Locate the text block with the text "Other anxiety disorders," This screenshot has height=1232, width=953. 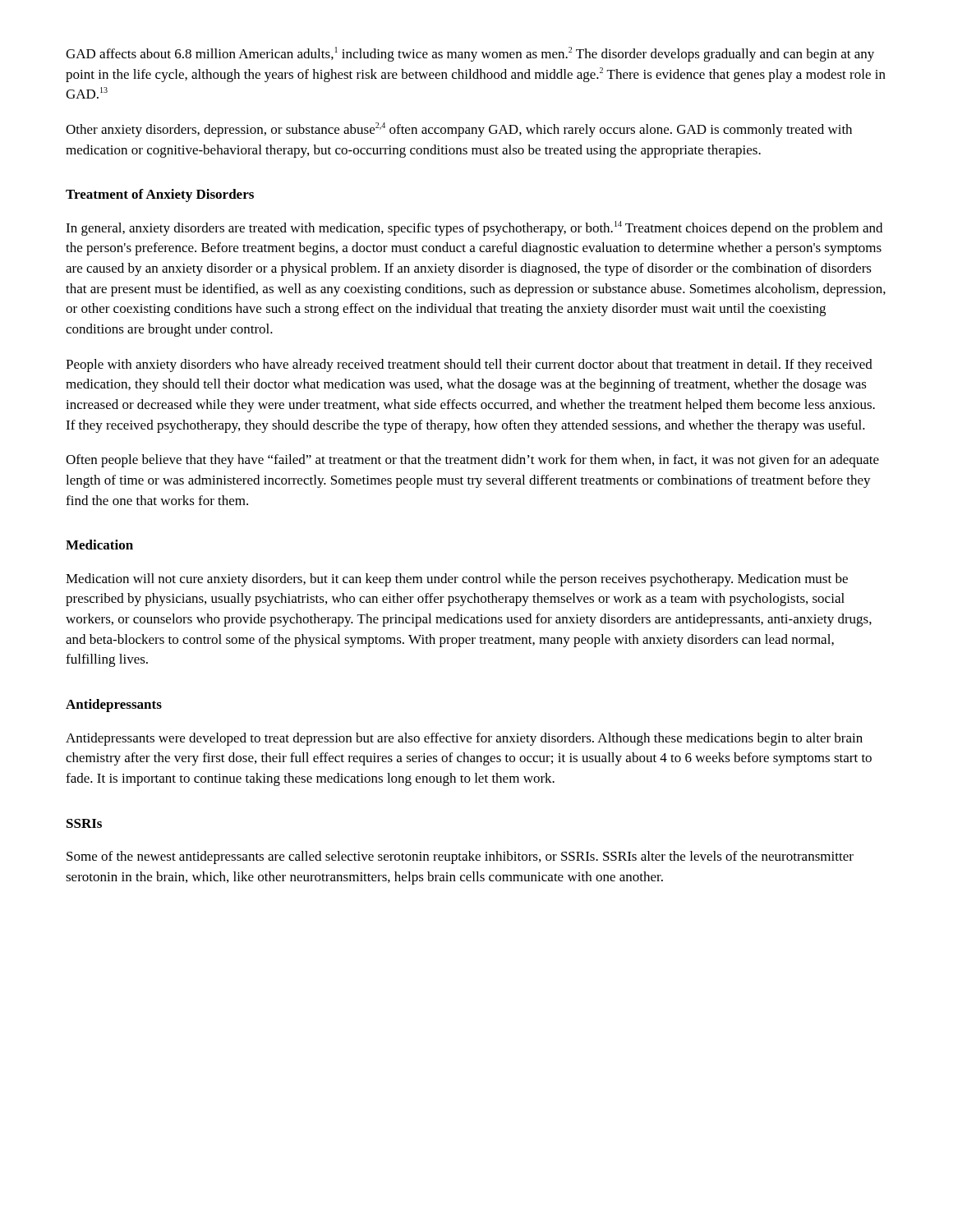pos(459,139)
